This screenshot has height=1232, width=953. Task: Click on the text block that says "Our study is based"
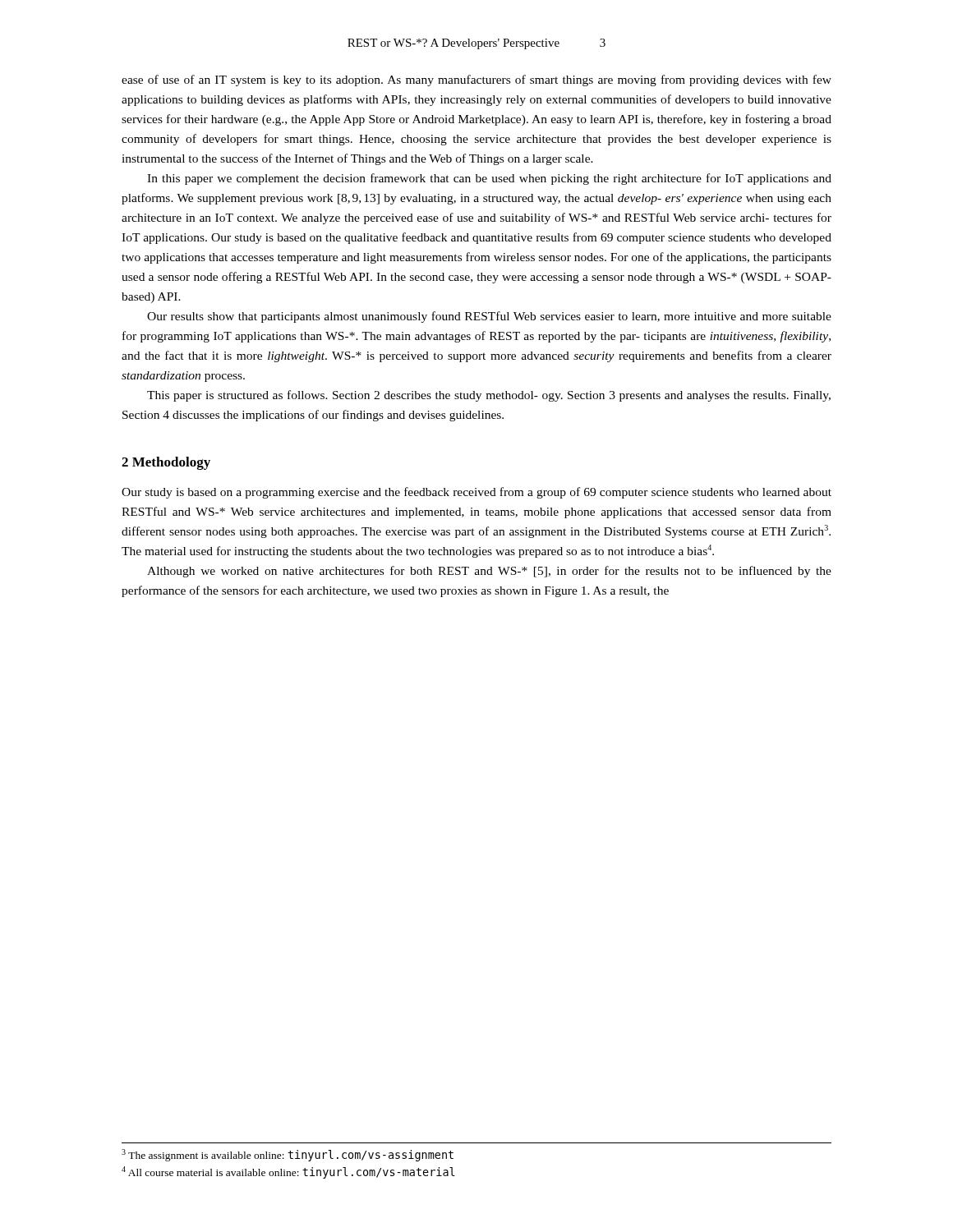pyautogui.click(x=476, y=542)
